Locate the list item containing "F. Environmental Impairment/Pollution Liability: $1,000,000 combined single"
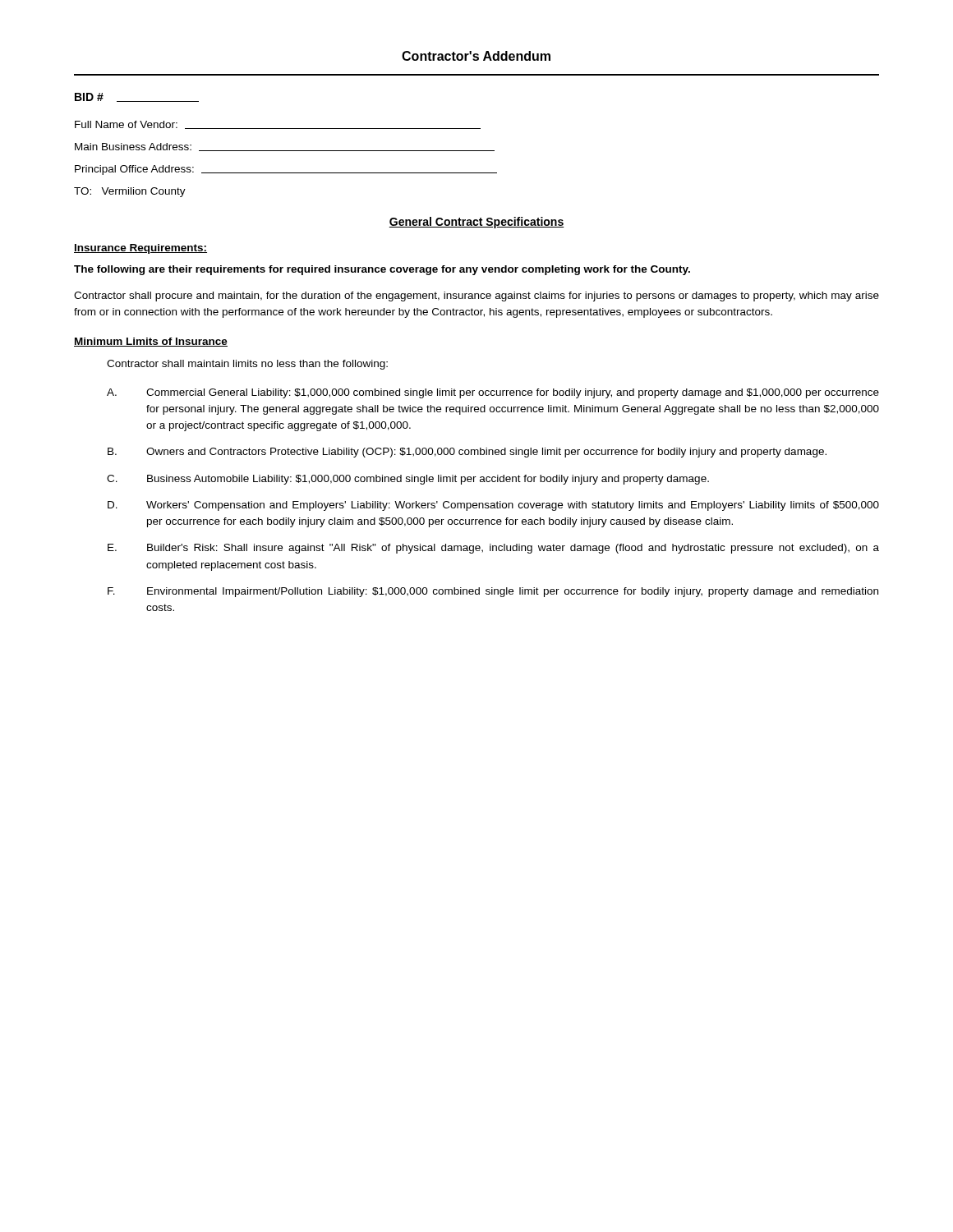Image resolution: width=953 pixels, height=1232 pixels. 493,600
